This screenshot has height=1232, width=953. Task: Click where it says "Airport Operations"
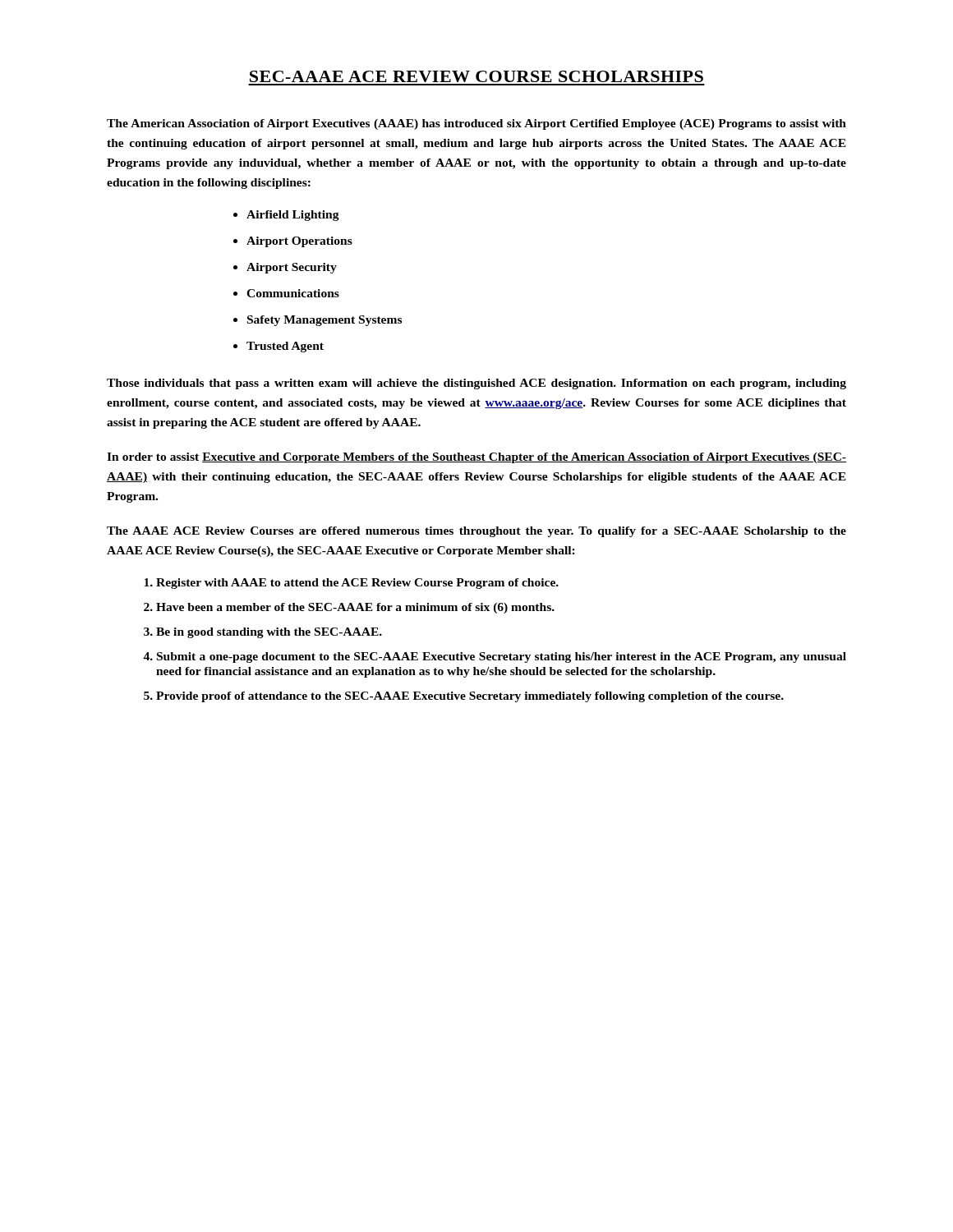[x=299, y=240]
